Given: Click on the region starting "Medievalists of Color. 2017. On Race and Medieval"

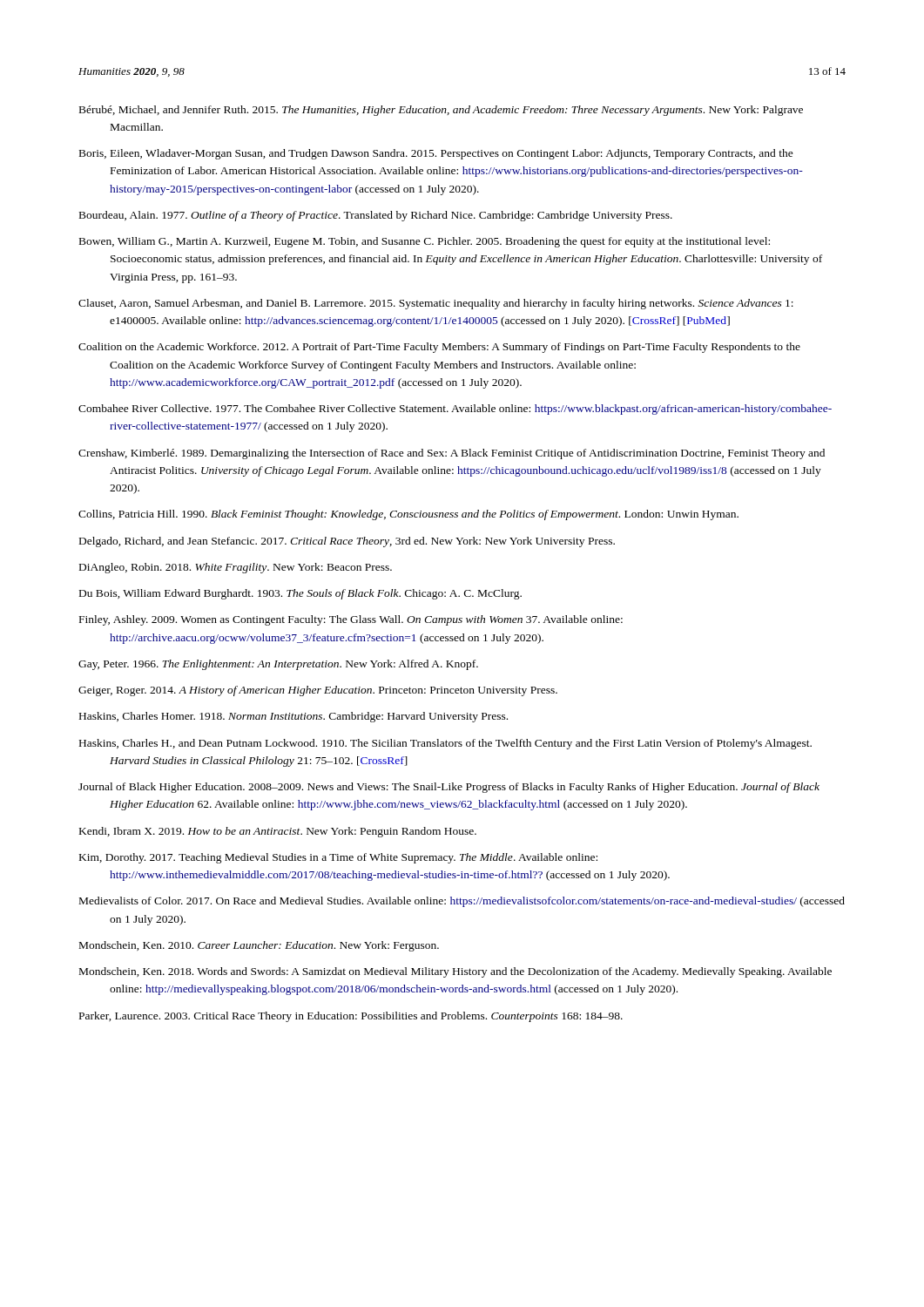Looking at the screenshot, I should point(462,910).
